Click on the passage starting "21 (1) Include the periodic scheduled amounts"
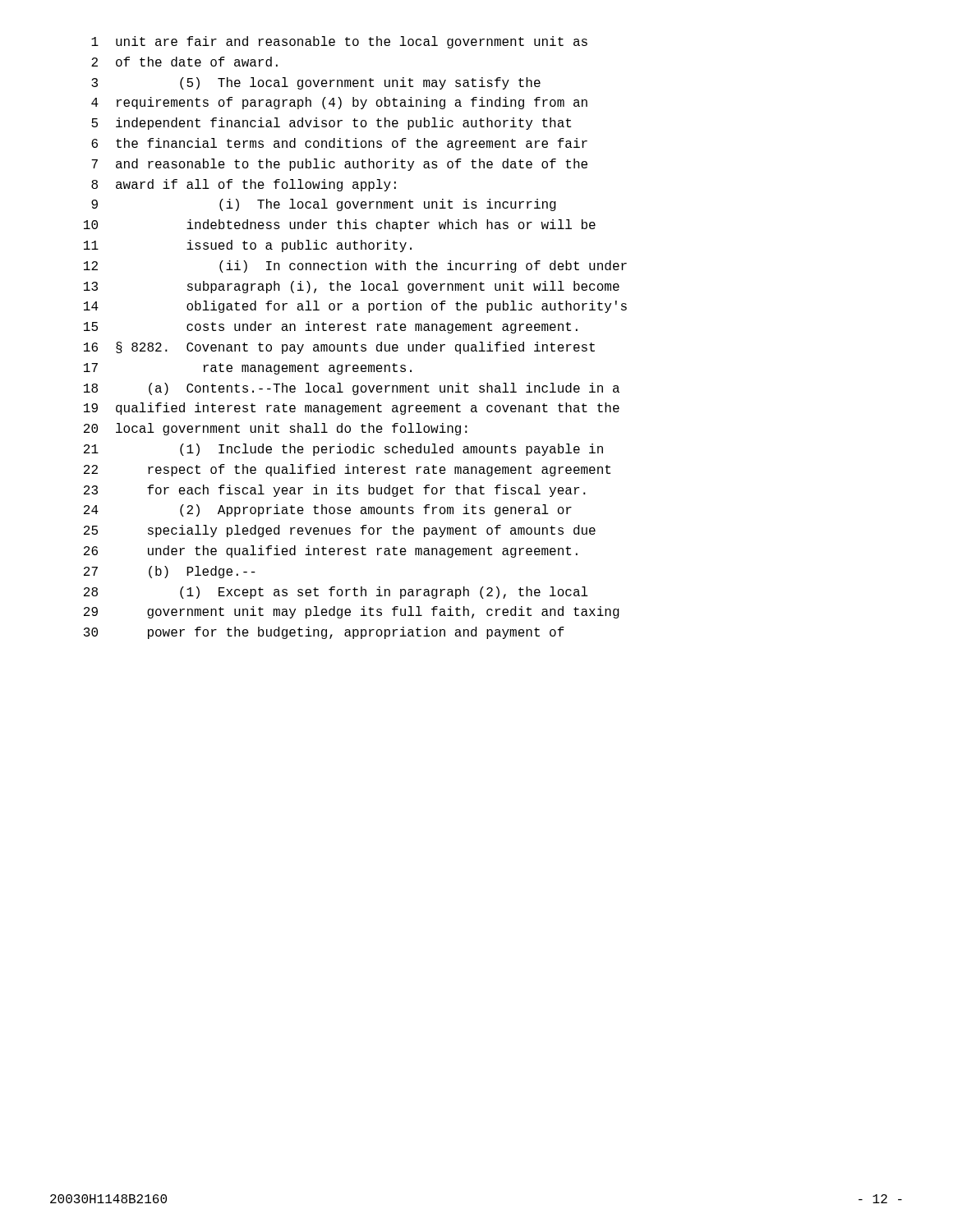The width and height of the screenshot is (953, 1232). [327, 450]
